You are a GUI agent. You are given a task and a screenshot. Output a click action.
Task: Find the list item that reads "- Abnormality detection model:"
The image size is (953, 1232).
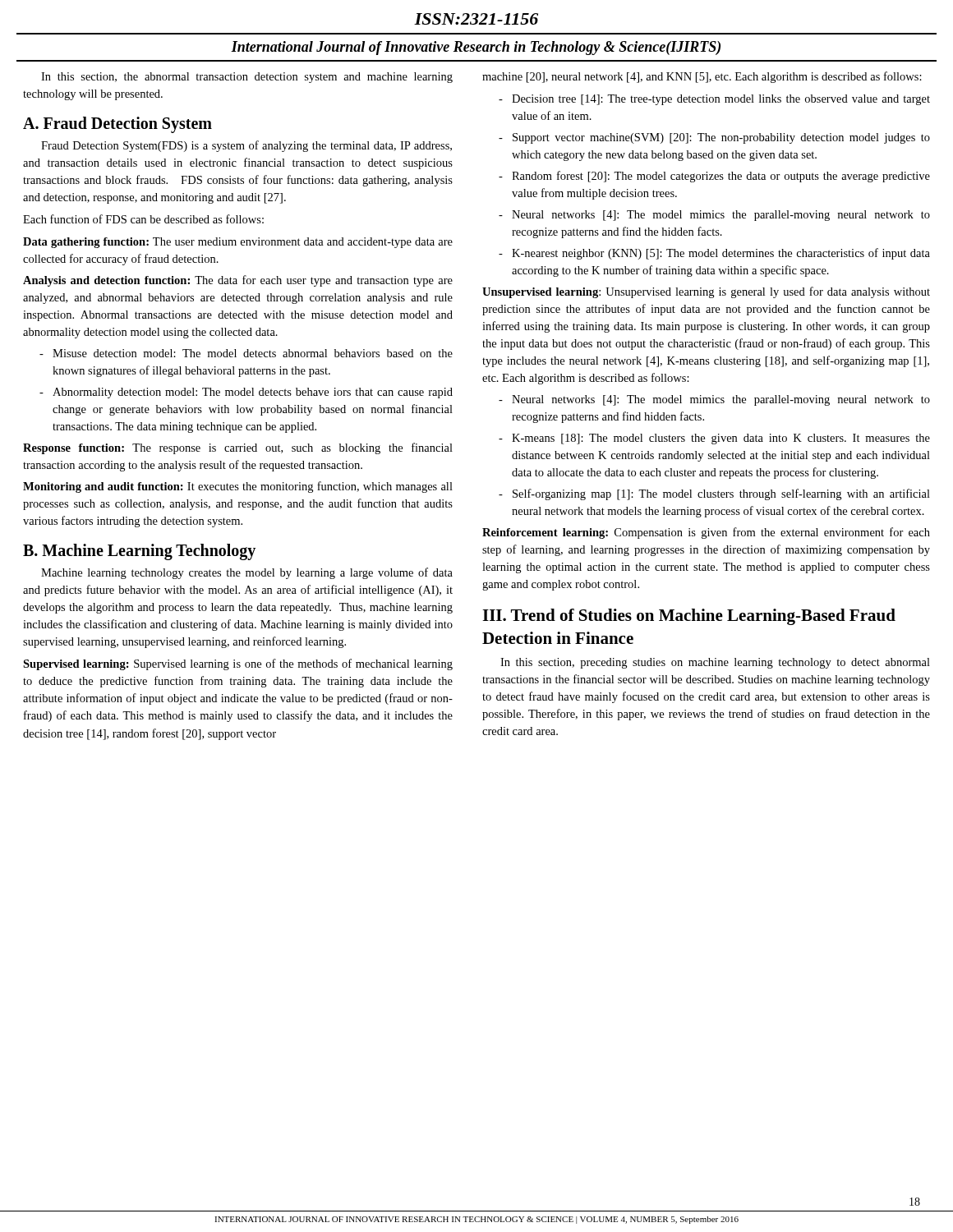point(246,410)
